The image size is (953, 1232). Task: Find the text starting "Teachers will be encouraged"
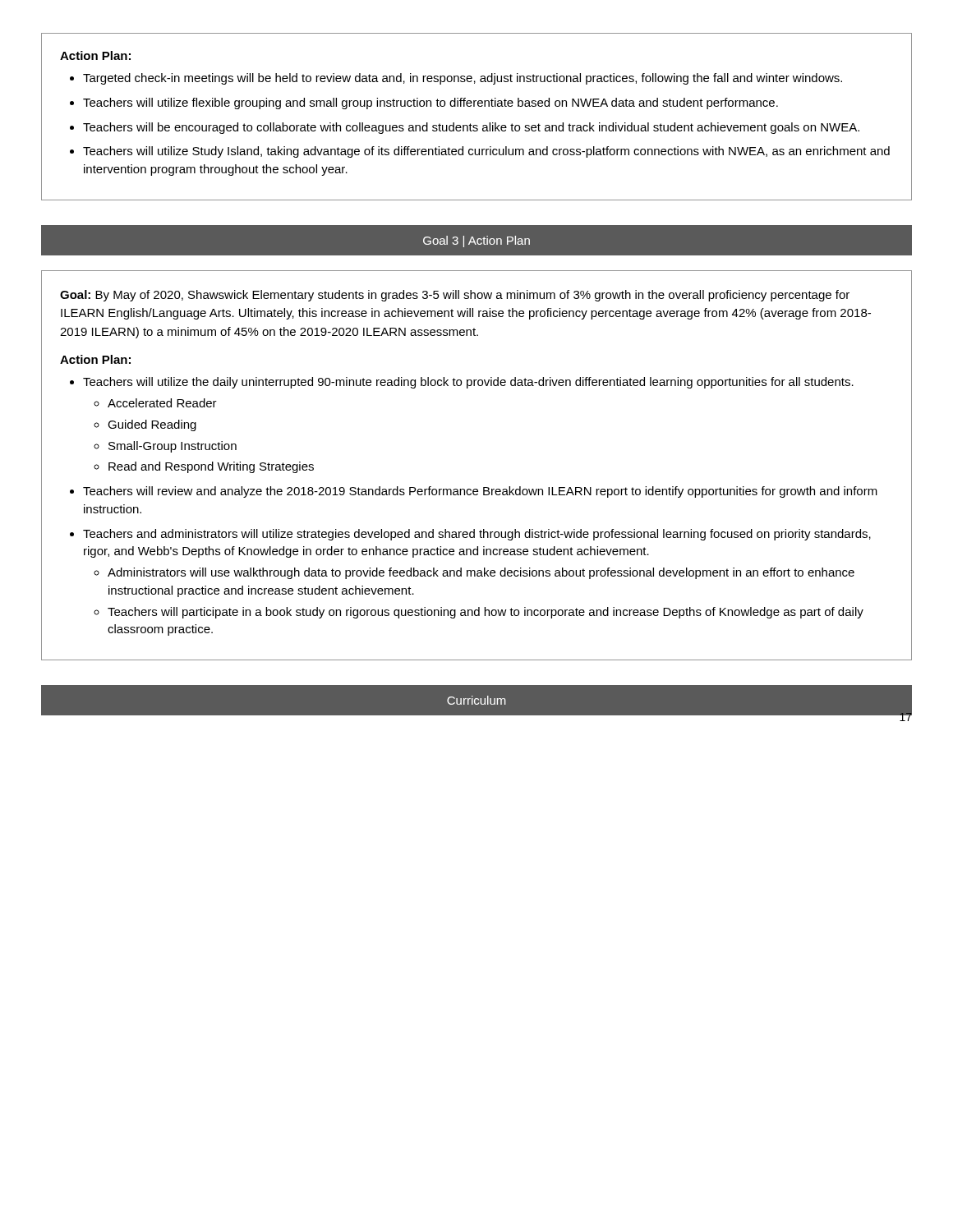pyautogui.click(x=472, y=126)
